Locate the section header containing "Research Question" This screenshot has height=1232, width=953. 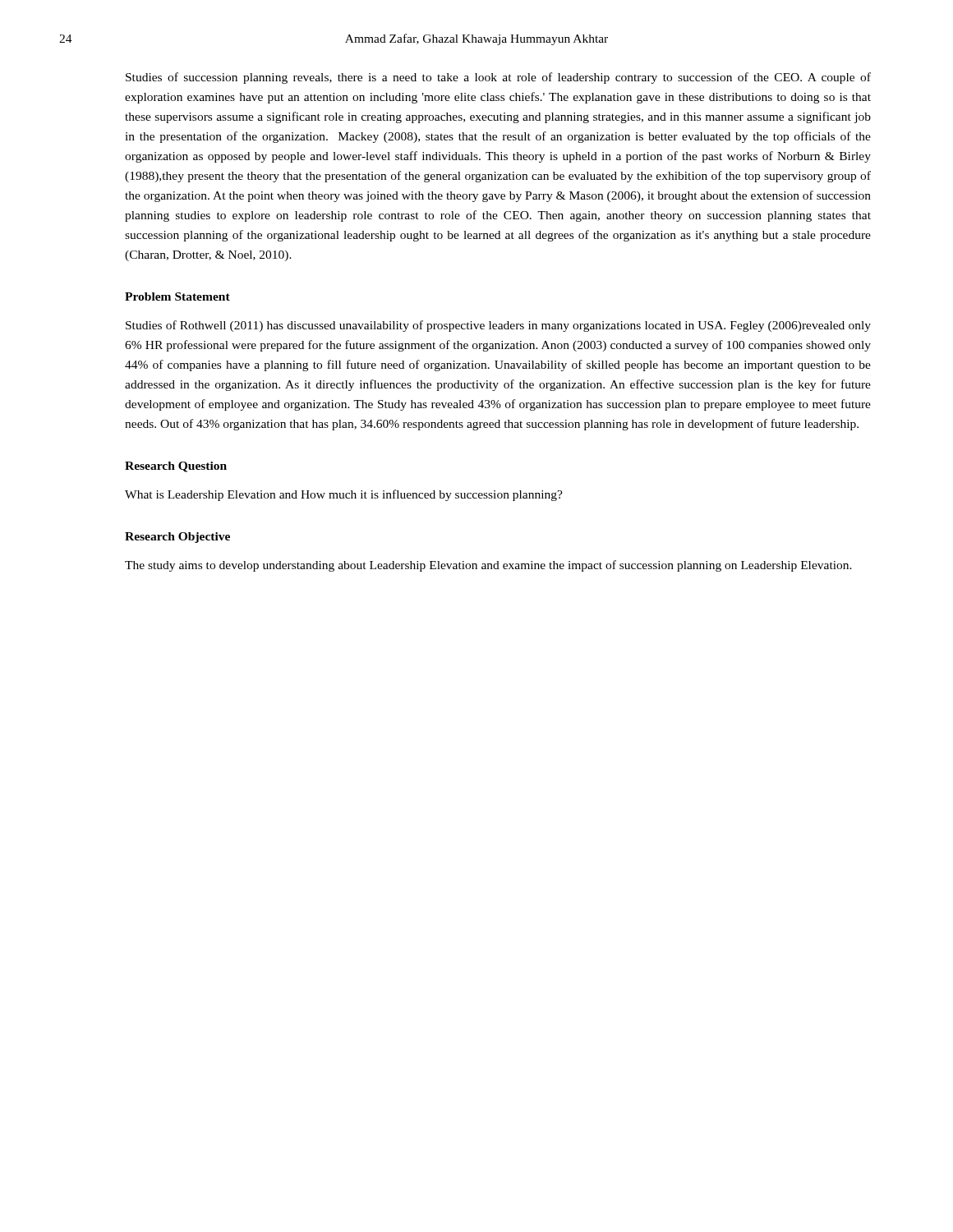(x=176, y=466)
